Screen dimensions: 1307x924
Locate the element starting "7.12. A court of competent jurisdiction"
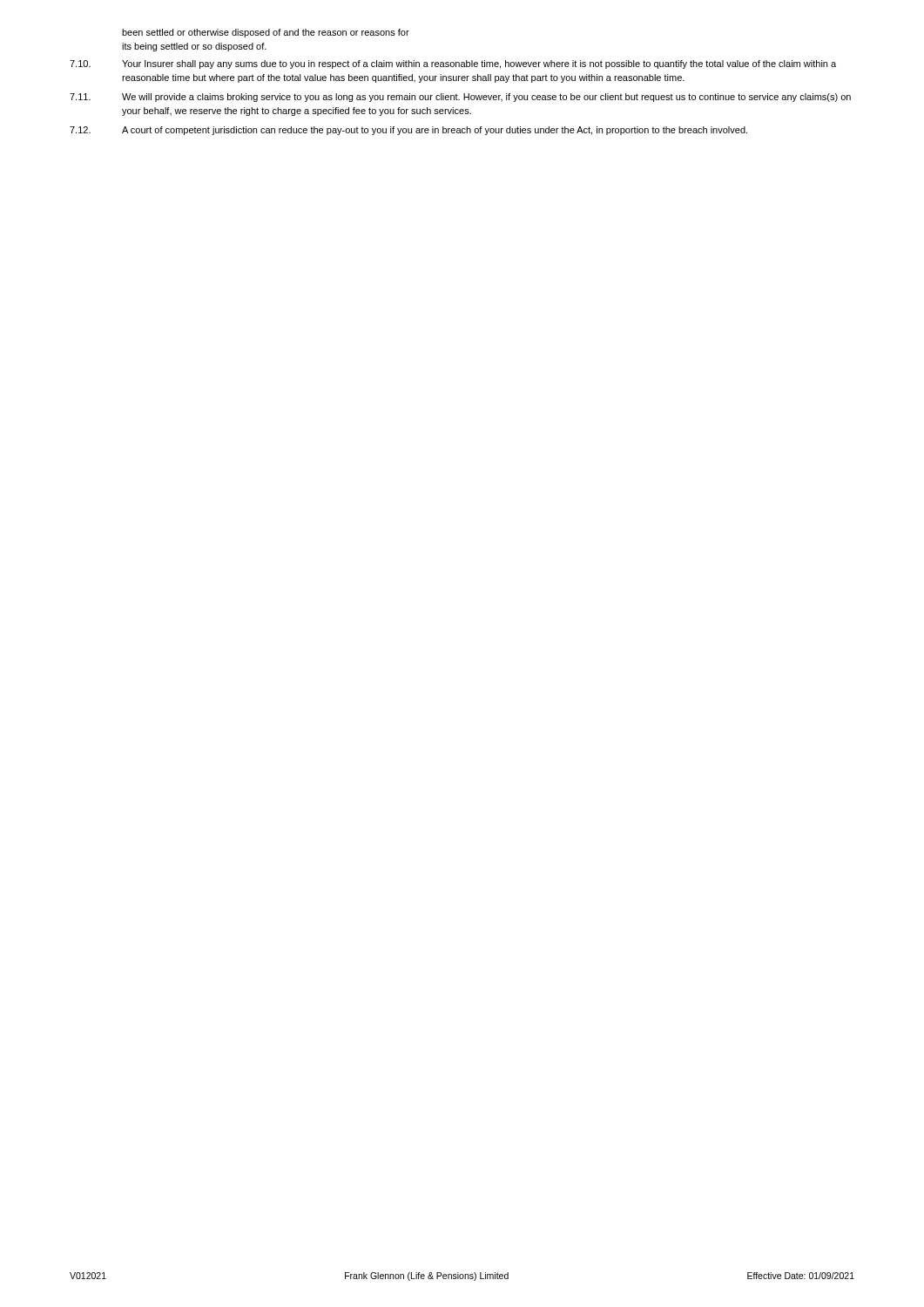462,130
